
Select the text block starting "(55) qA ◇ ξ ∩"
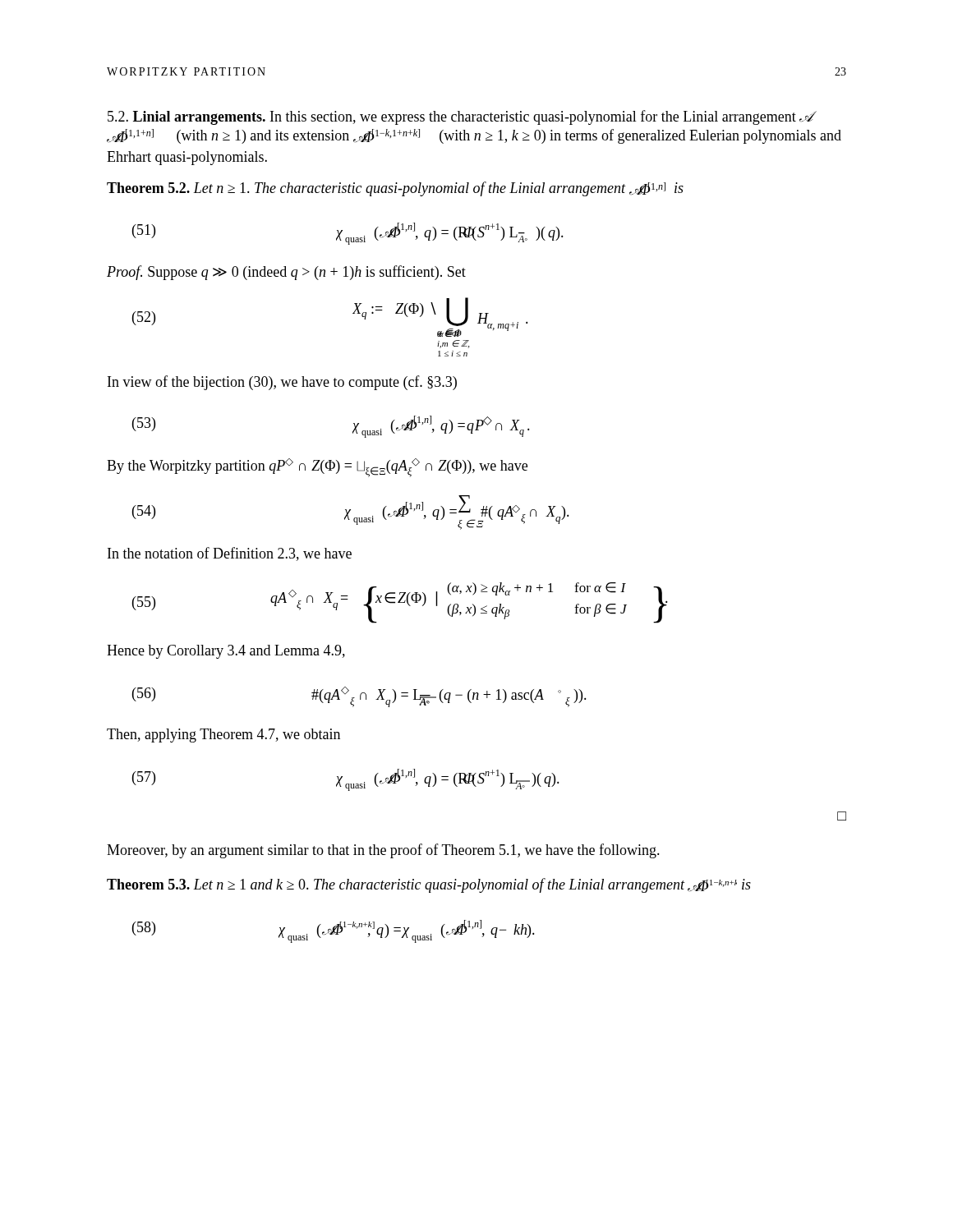[476, 602]
